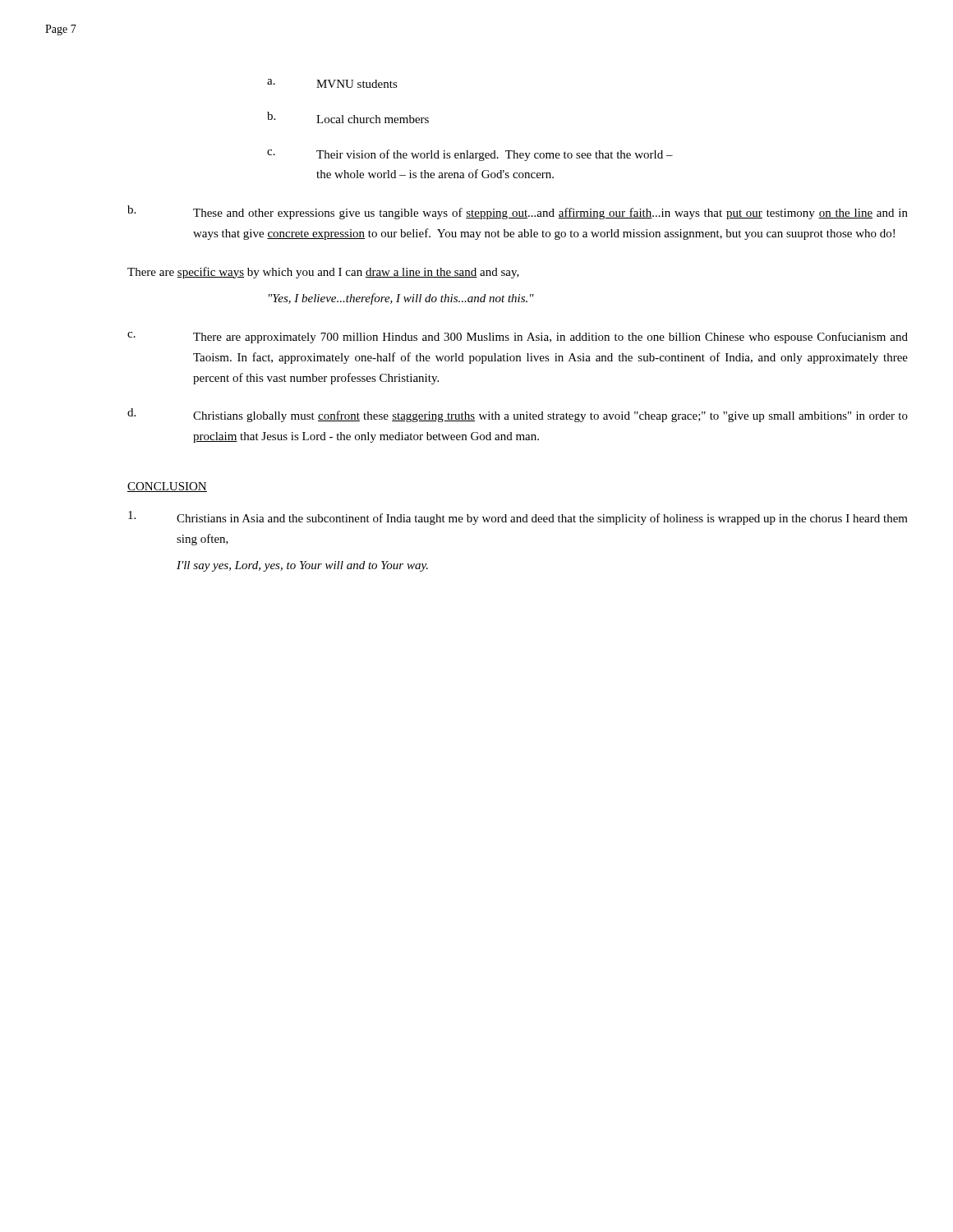Click a section header
The height and width of the screenshot is (1232, 953).
point(167,486)
